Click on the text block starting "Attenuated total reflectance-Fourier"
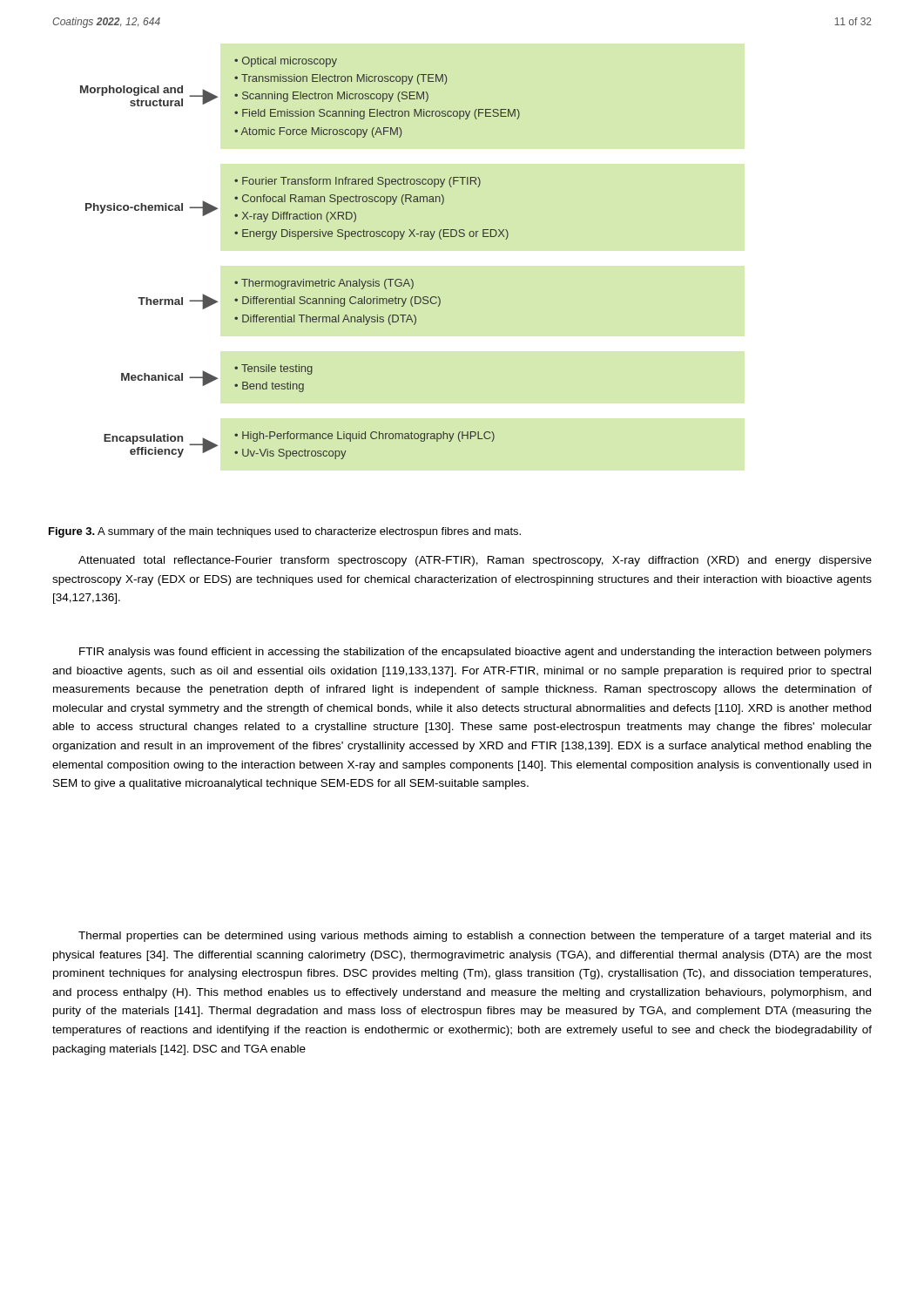 (462, 579)
